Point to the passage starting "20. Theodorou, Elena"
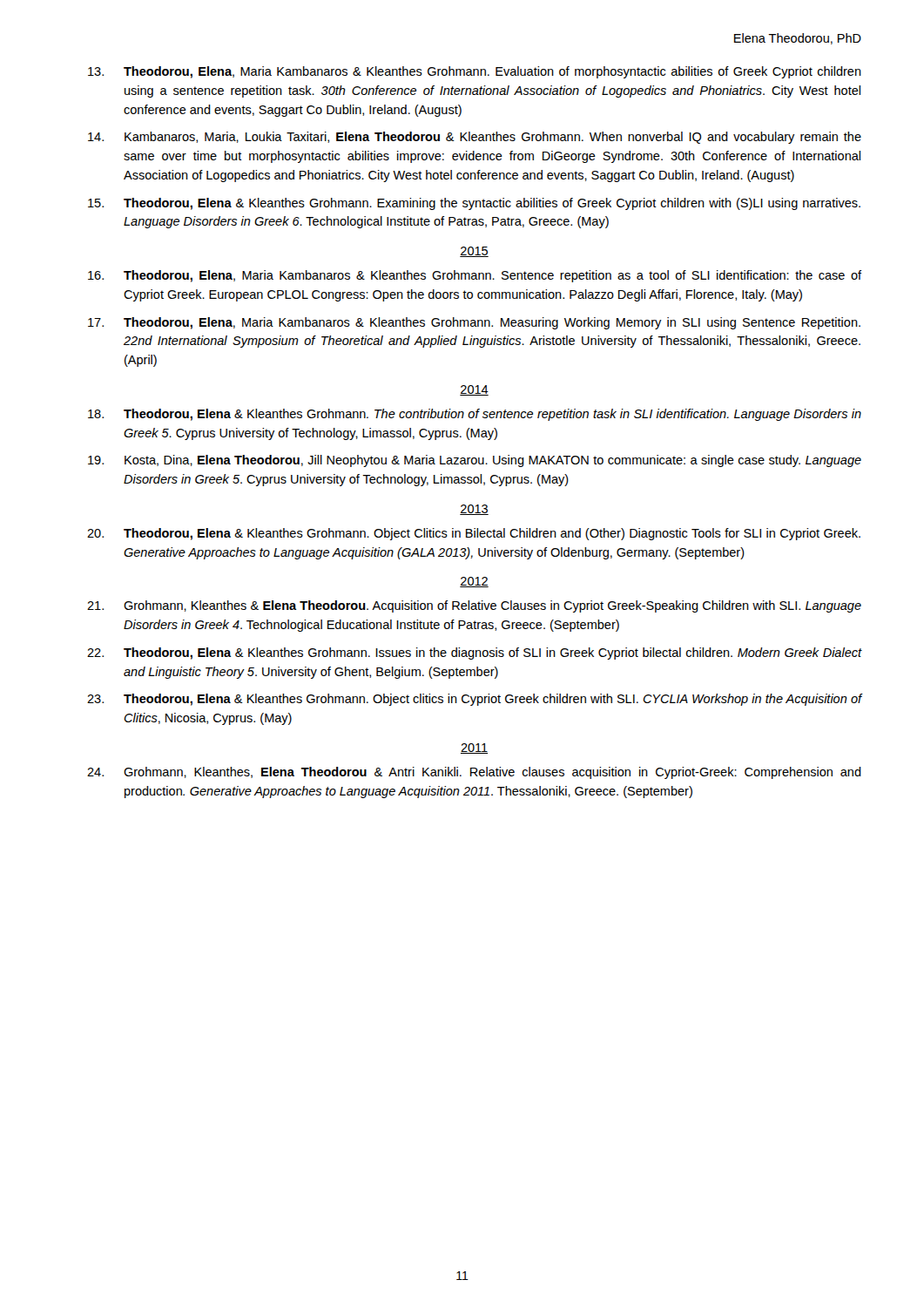924x1307 pixels. (x=474, y=543)
